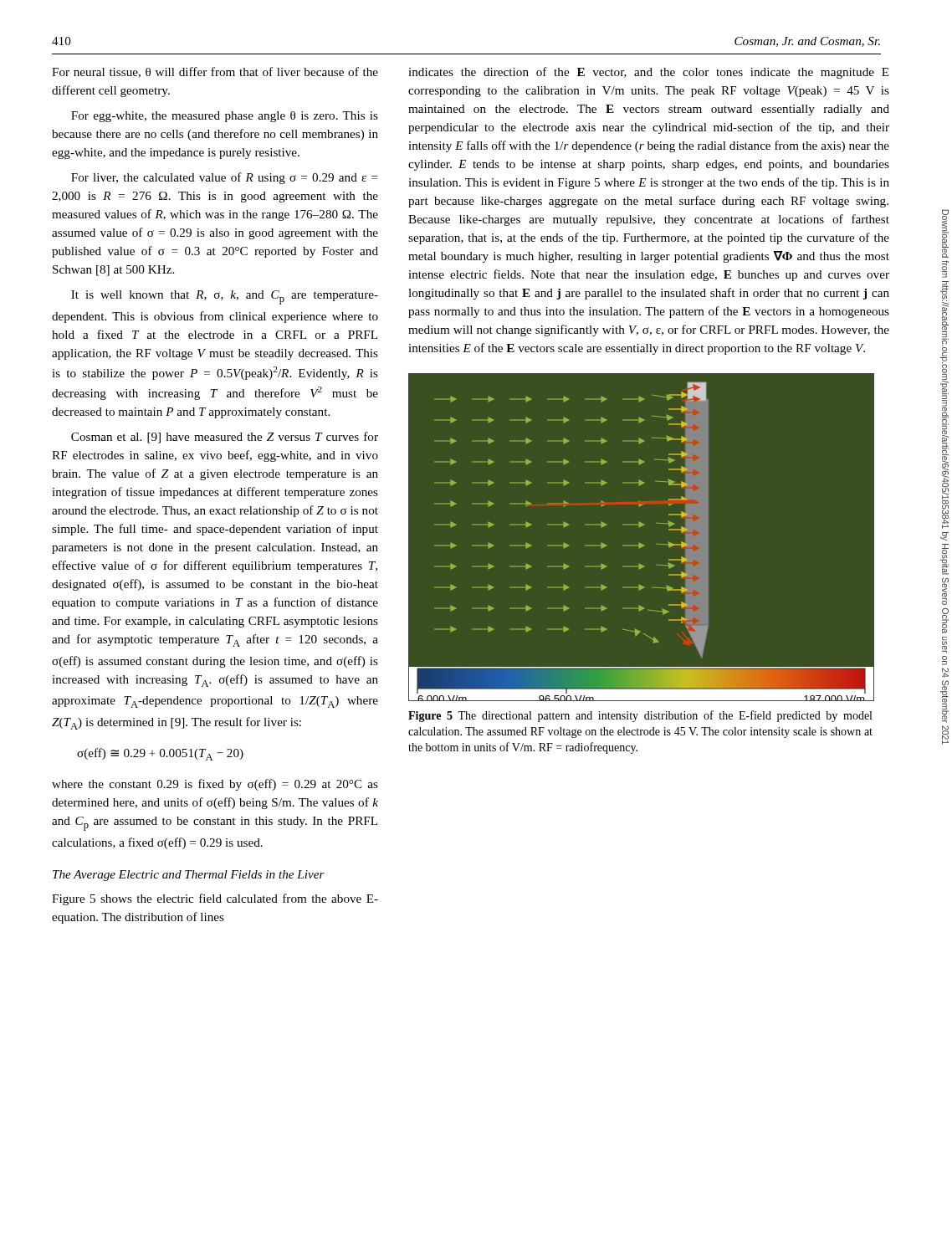Locate a section header

click(188, 874)
